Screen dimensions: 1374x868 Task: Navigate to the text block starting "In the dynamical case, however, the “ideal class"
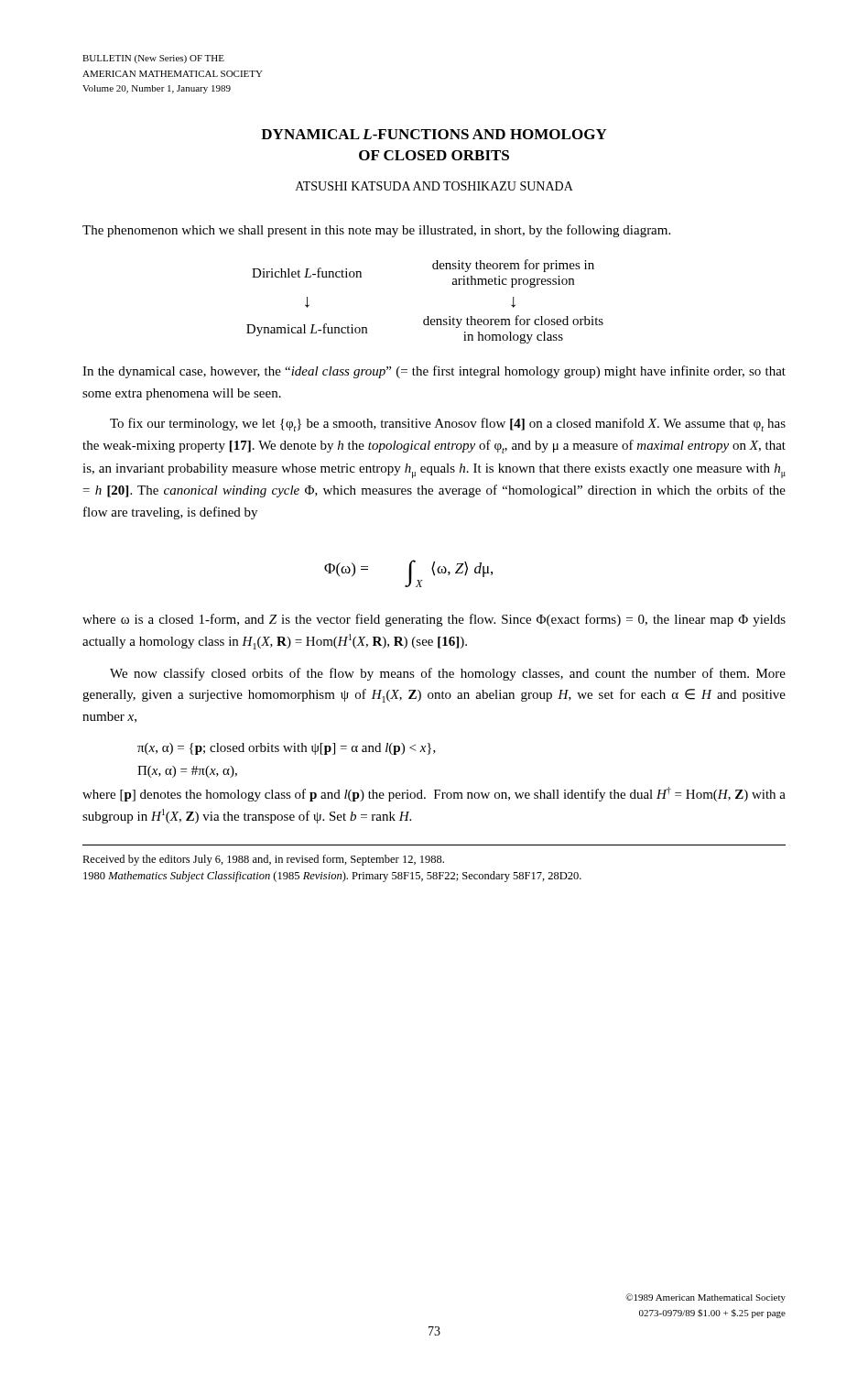pyautogui.click(x=434, y=382)
